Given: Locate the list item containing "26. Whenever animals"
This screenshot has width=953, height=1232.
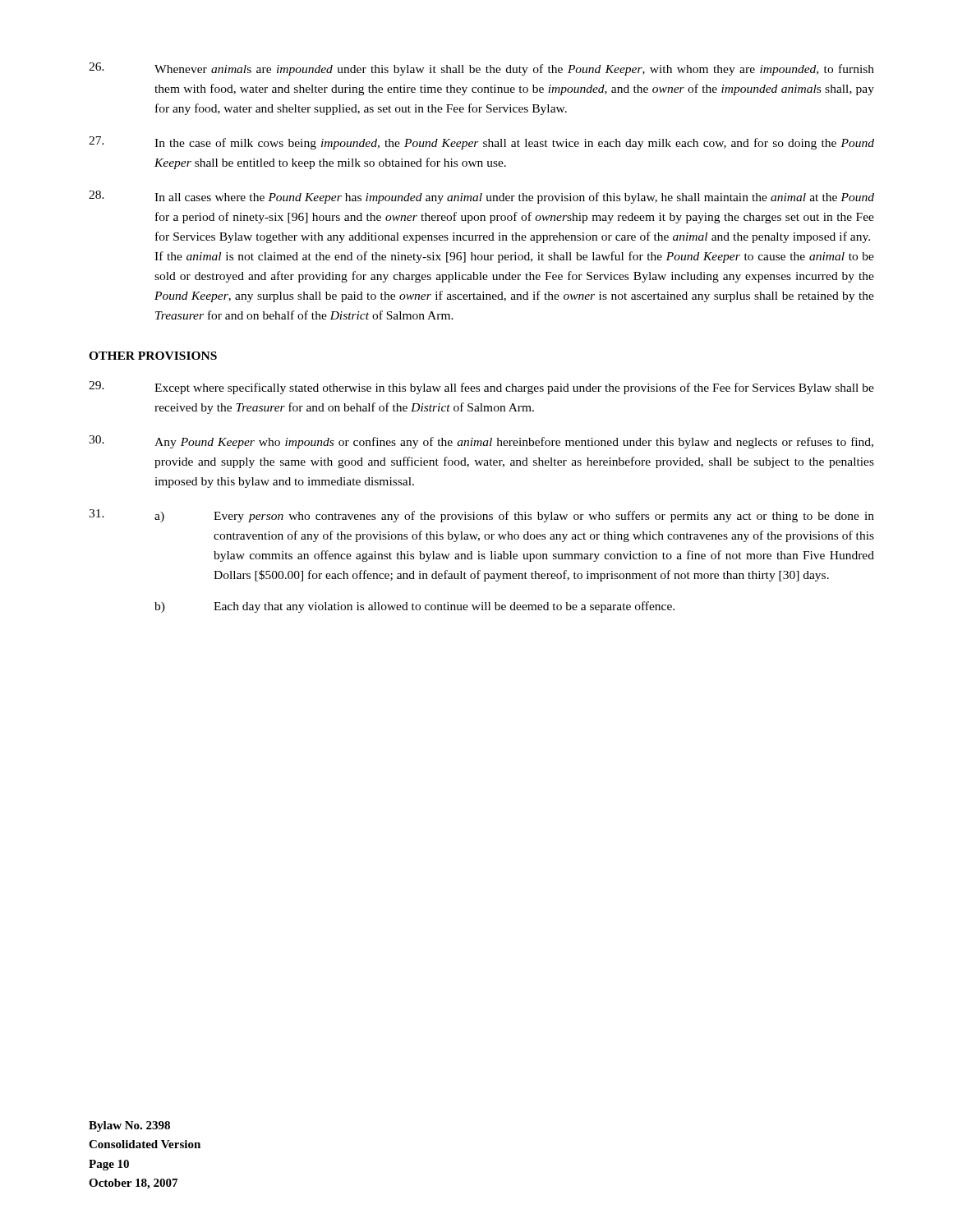Looking at the screenshot, I should (x=481, y=89).
